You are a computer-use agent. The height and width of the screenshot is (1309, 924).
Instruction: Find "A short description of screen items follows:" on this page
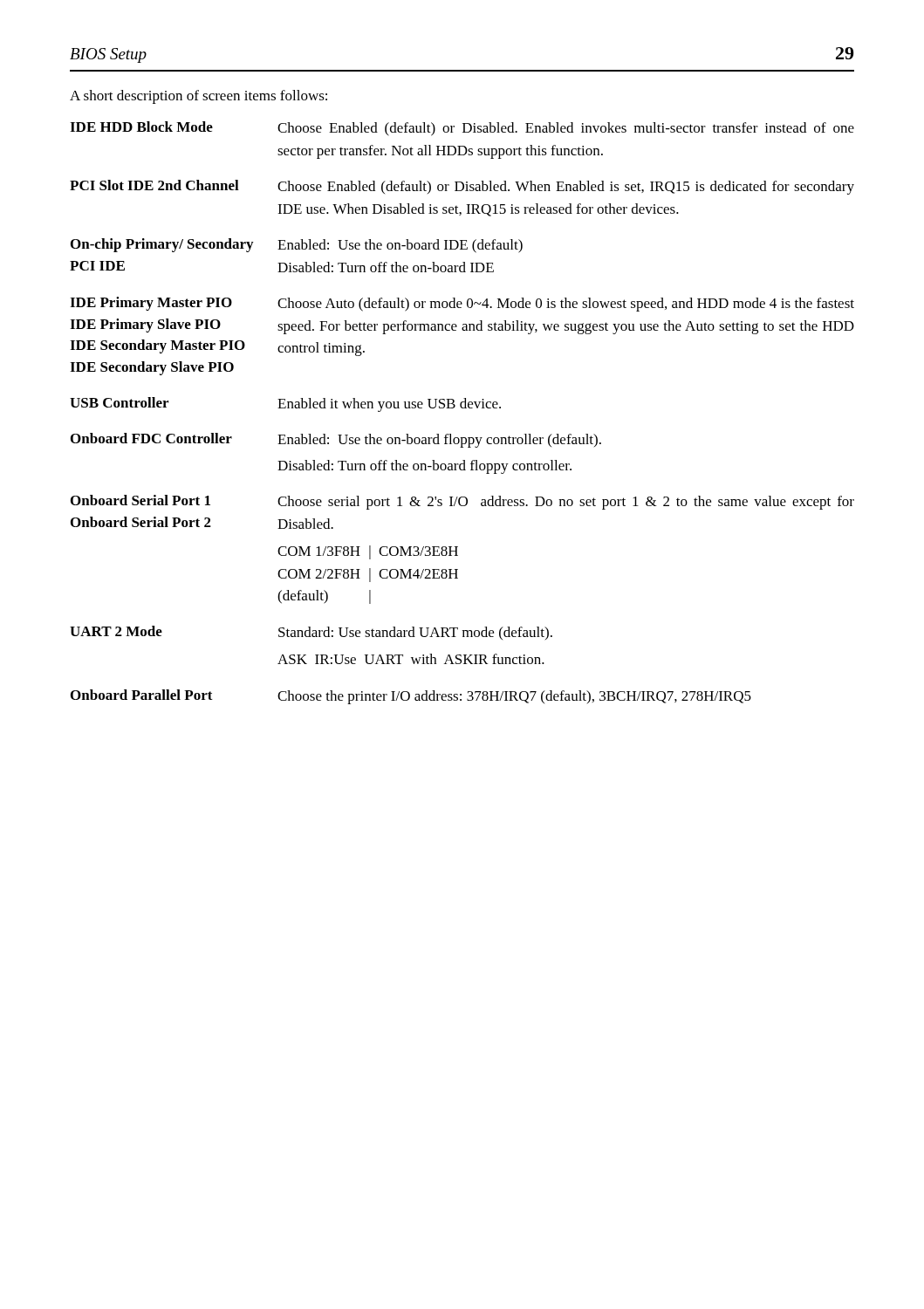[199, 96]
